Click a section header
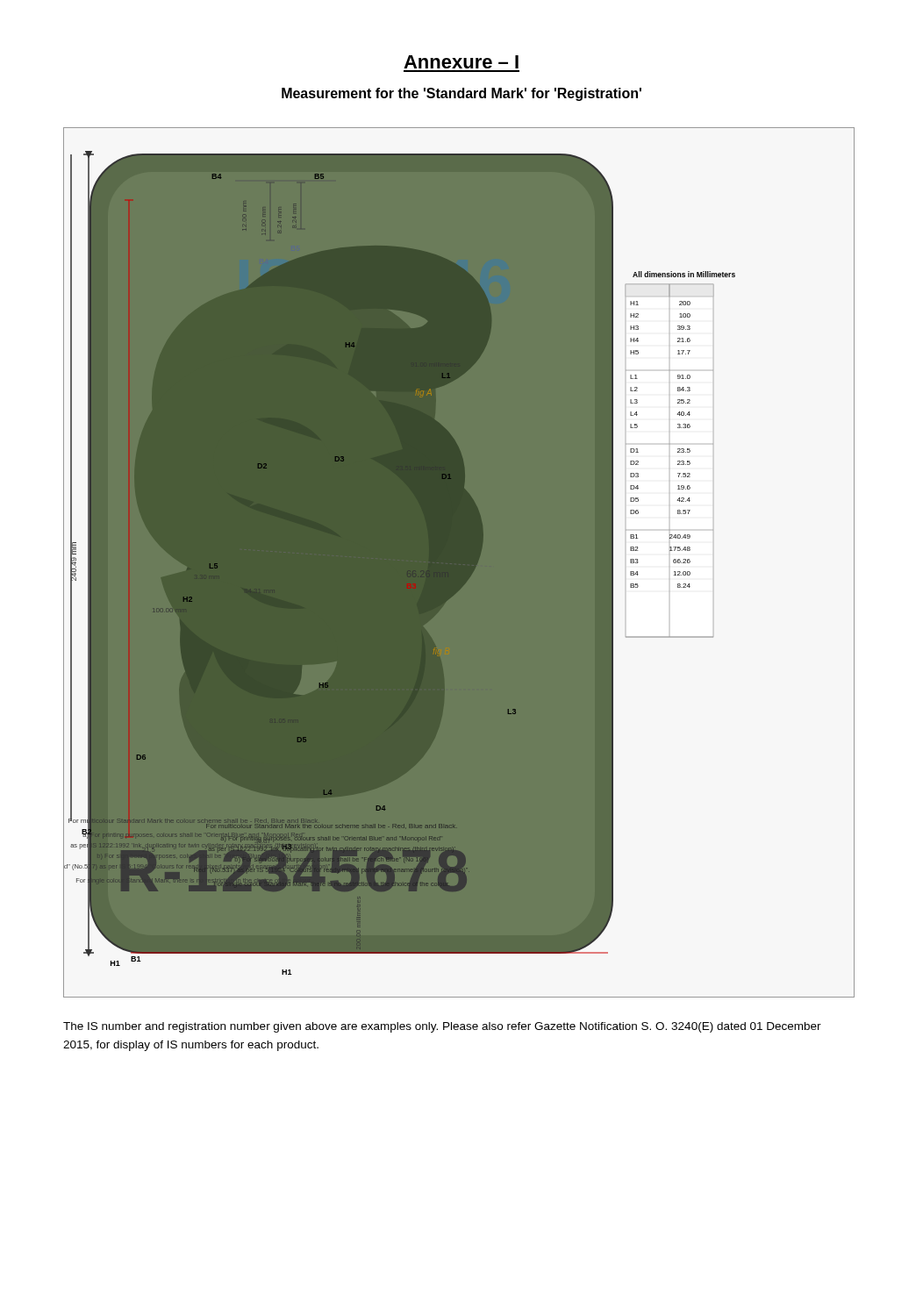The width and height of the screenshot is (923, 1316). [x=462, y=93]
